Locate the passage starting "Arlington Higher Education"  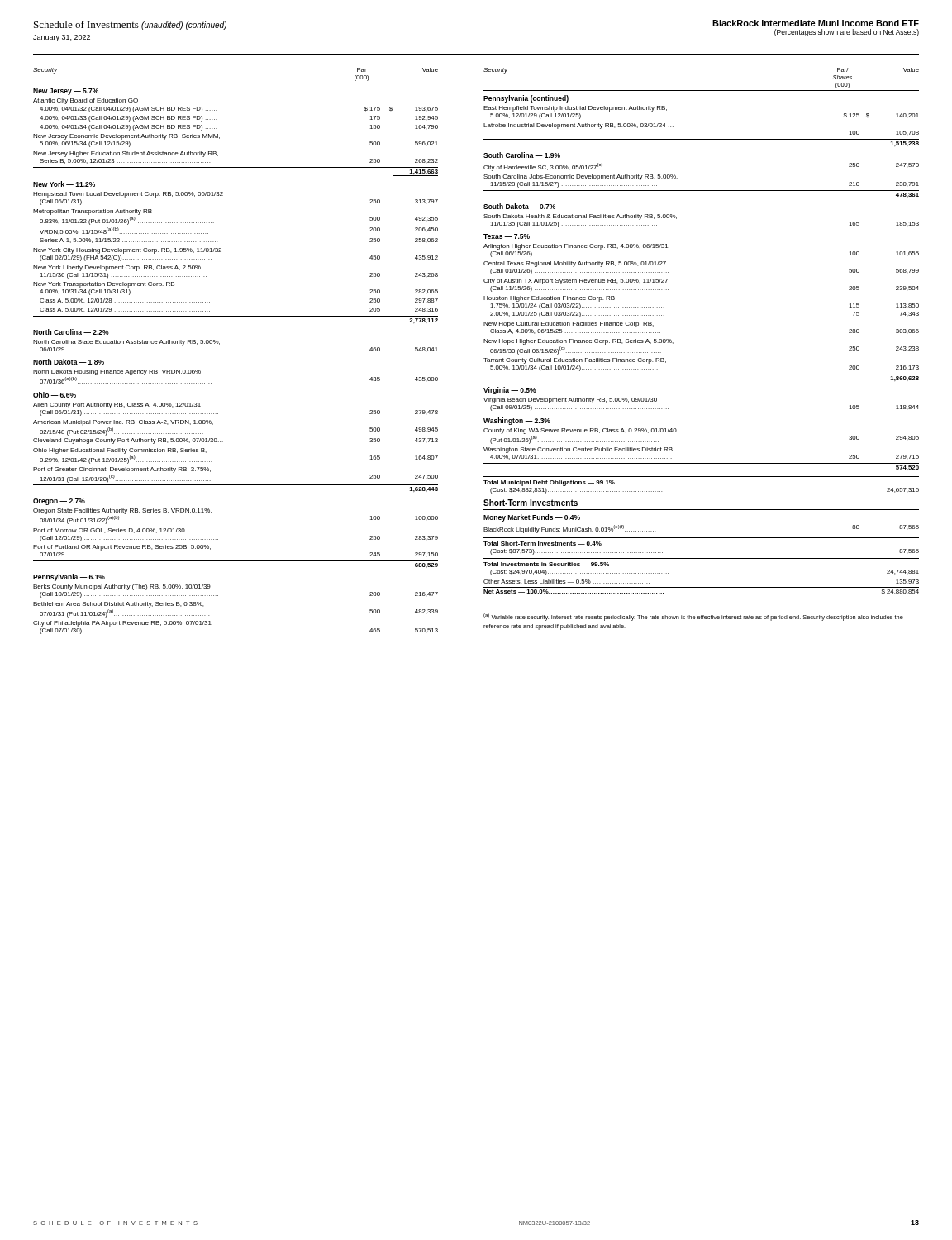576,247
